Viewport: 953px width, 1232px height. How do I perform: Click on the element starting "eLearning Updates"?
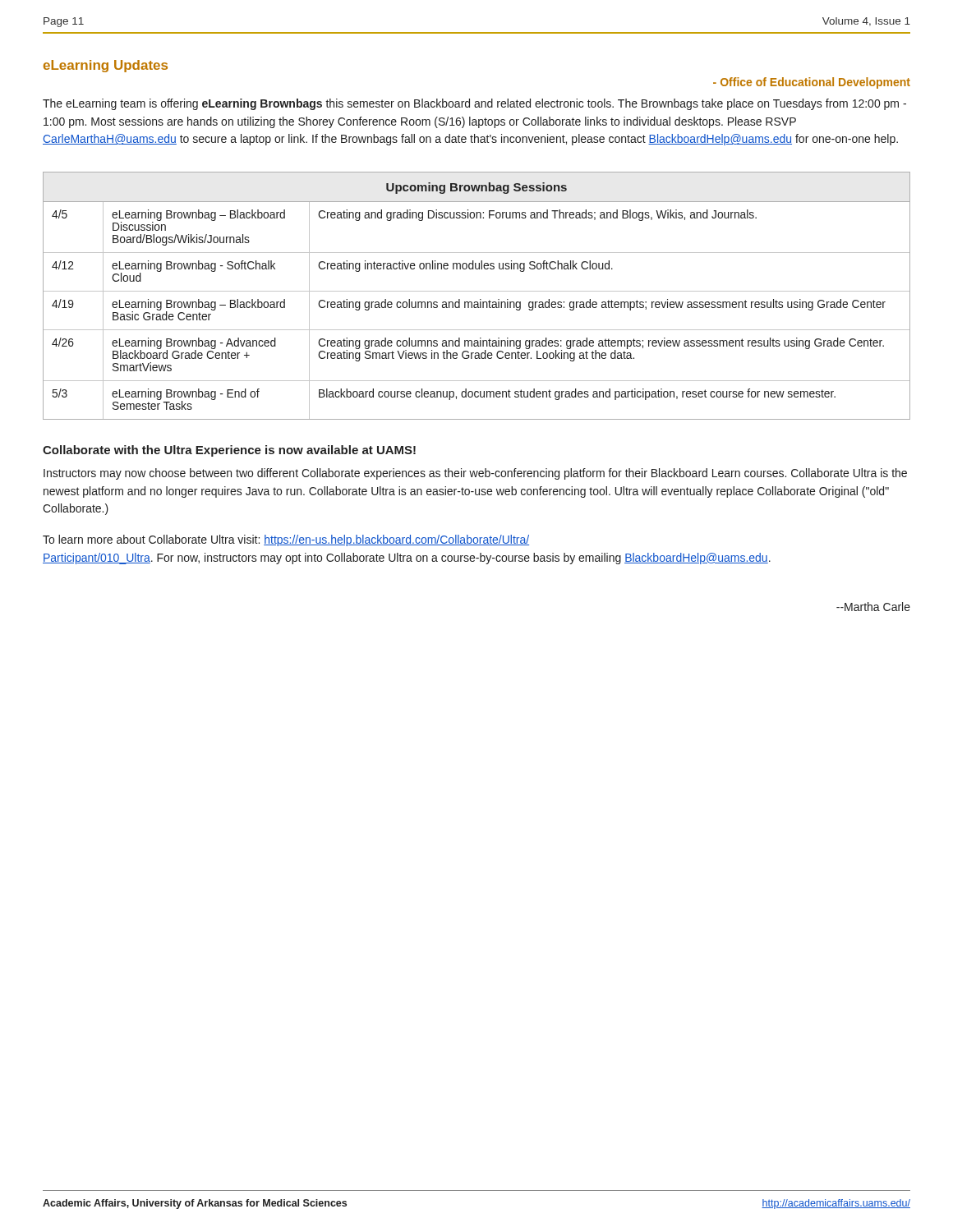coord(106,65)
